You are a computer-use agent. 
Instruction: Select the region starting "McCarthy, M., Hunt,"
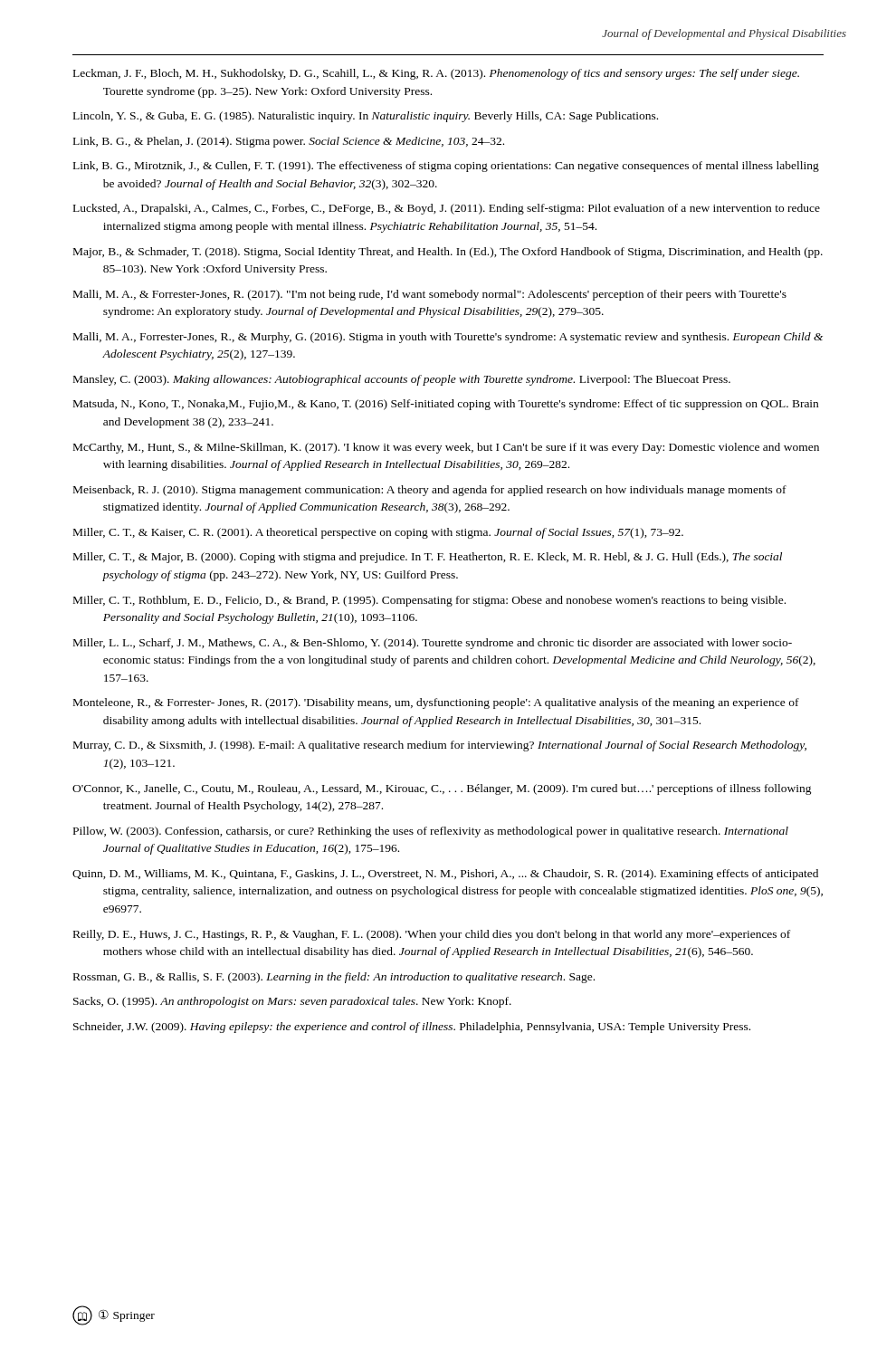tap(448, 456)
